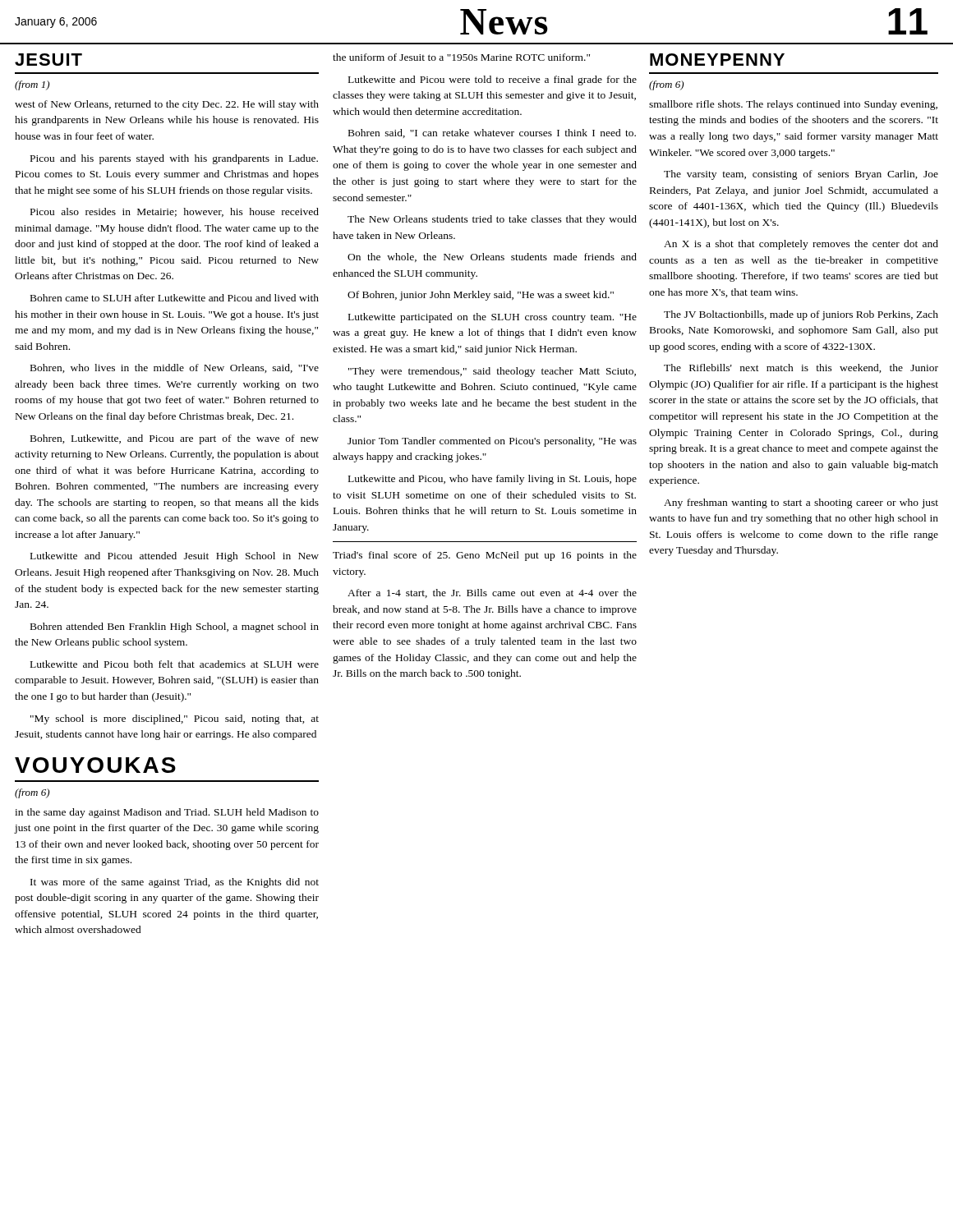Locate the block of text that opens with "(from 6) smallbore rifle shots. The relays"
953x1232 pixels.
click(794, 318)
